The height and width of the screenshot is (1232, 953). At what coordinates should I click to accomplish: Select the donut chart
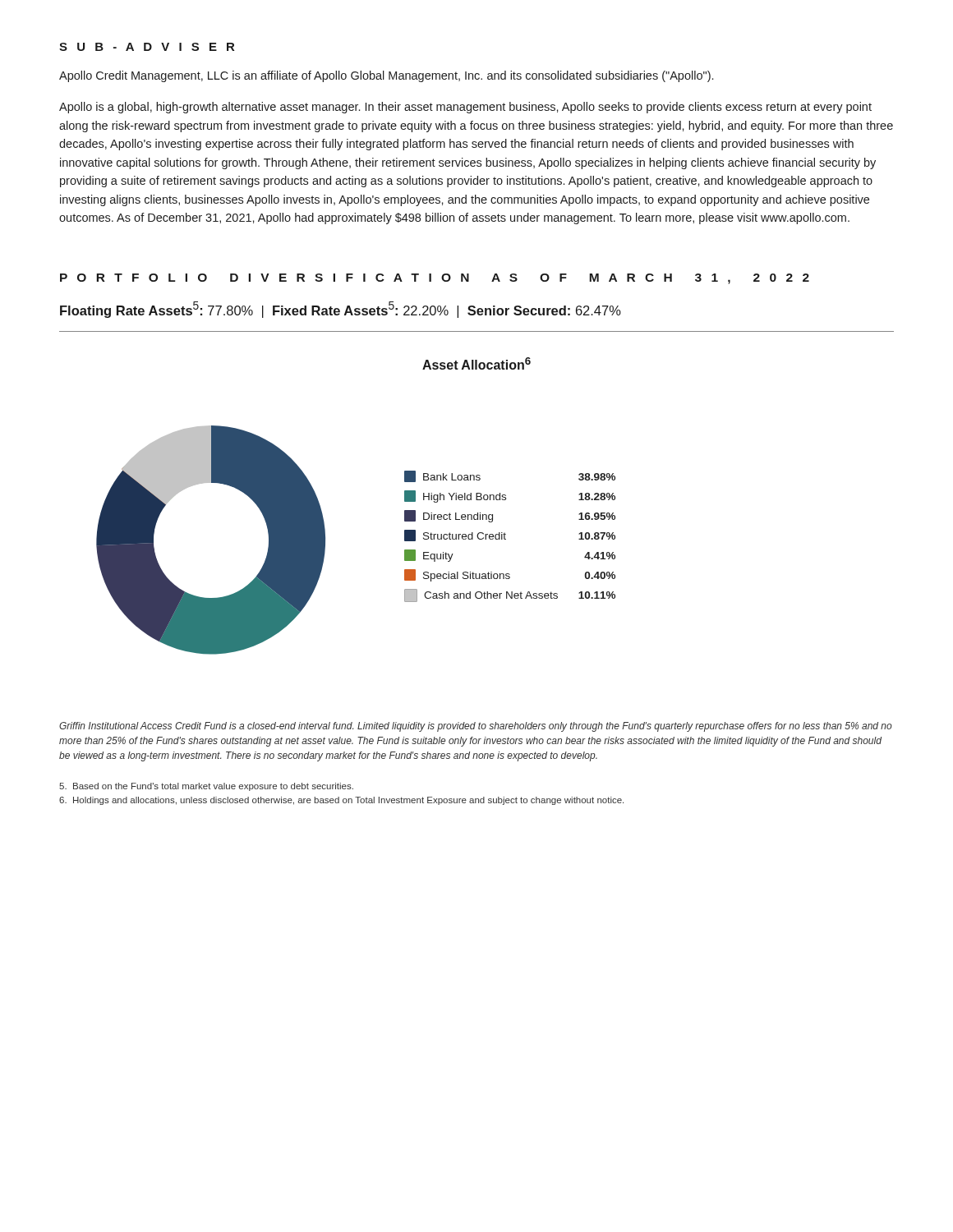[x=476, y=519]
